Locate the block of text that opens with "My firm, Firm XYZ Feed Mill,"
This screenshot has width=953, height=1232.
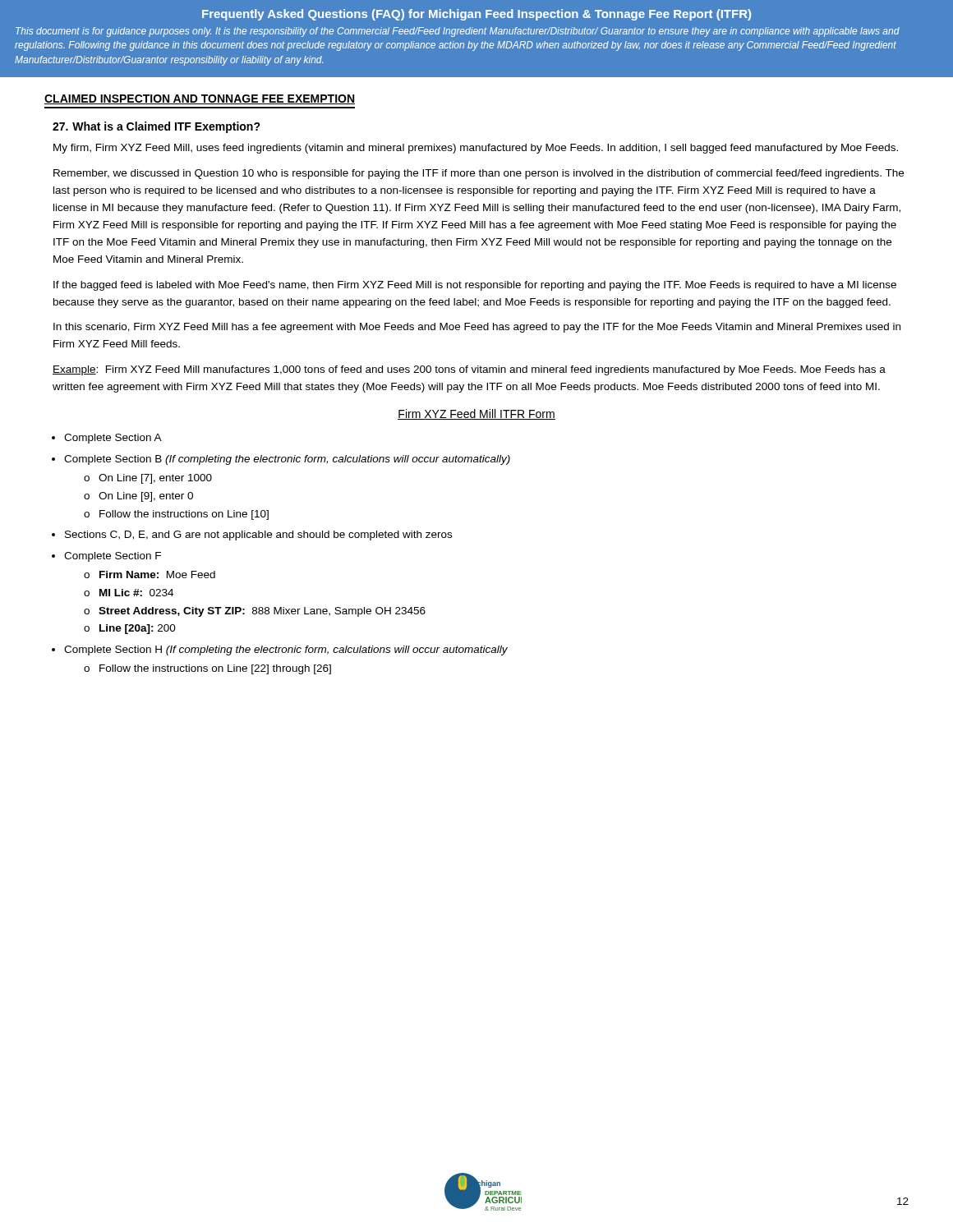(476, 148)
